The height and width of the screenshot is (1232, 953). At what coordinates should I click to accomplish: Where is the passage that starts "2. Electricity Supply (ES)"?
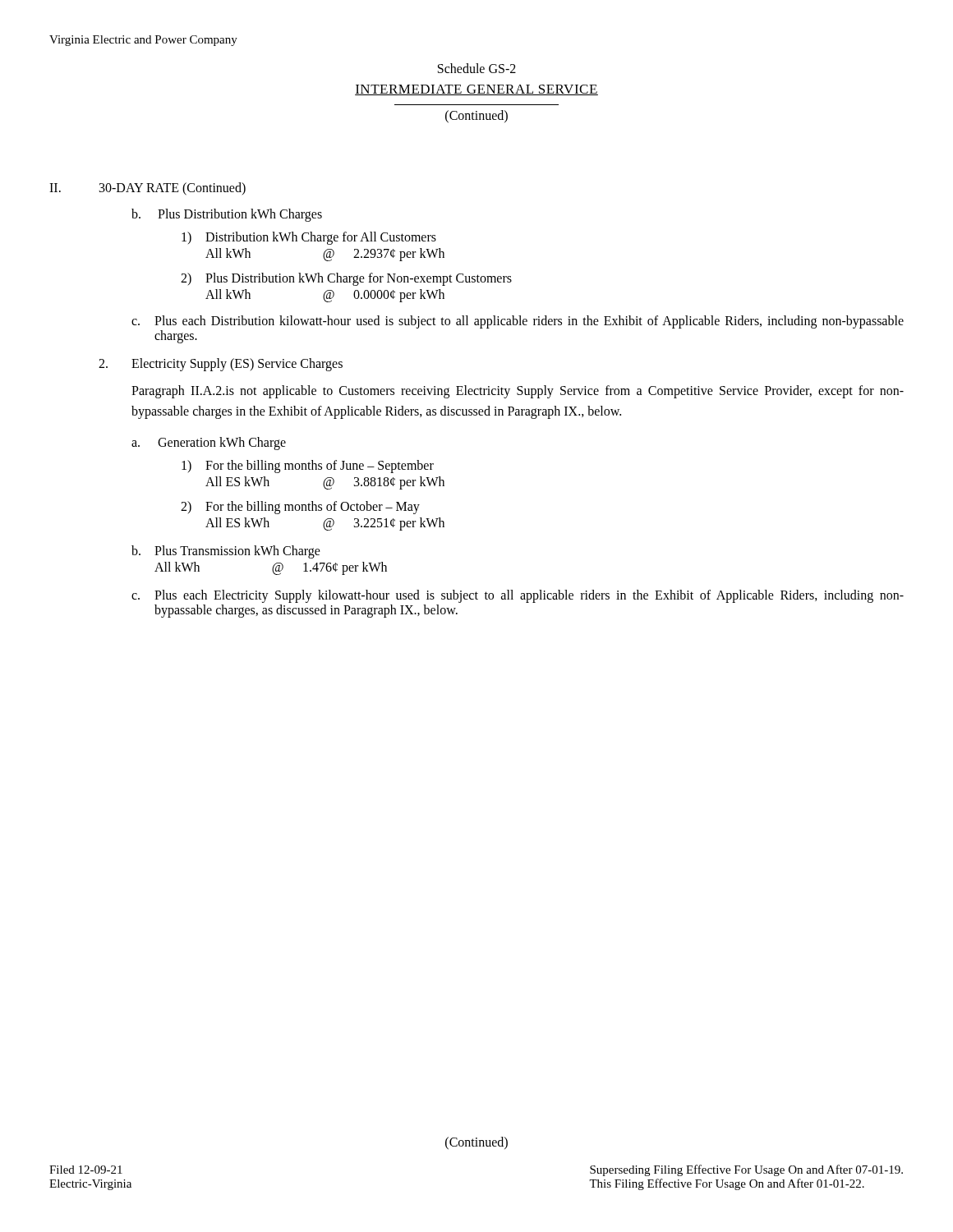[196, 364]
